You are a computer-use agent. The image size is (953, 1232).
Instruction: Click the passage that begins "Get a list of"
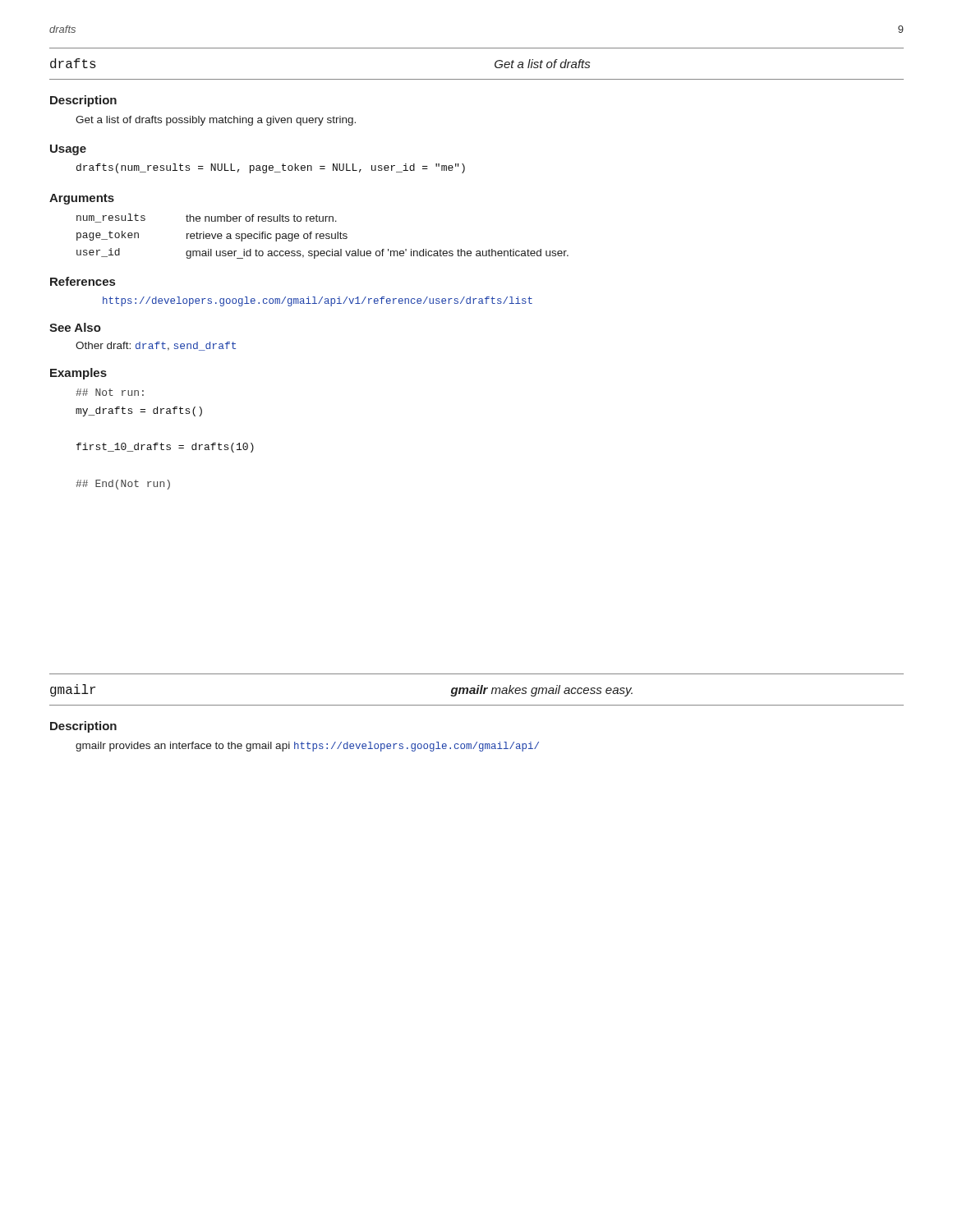[216, 120]
